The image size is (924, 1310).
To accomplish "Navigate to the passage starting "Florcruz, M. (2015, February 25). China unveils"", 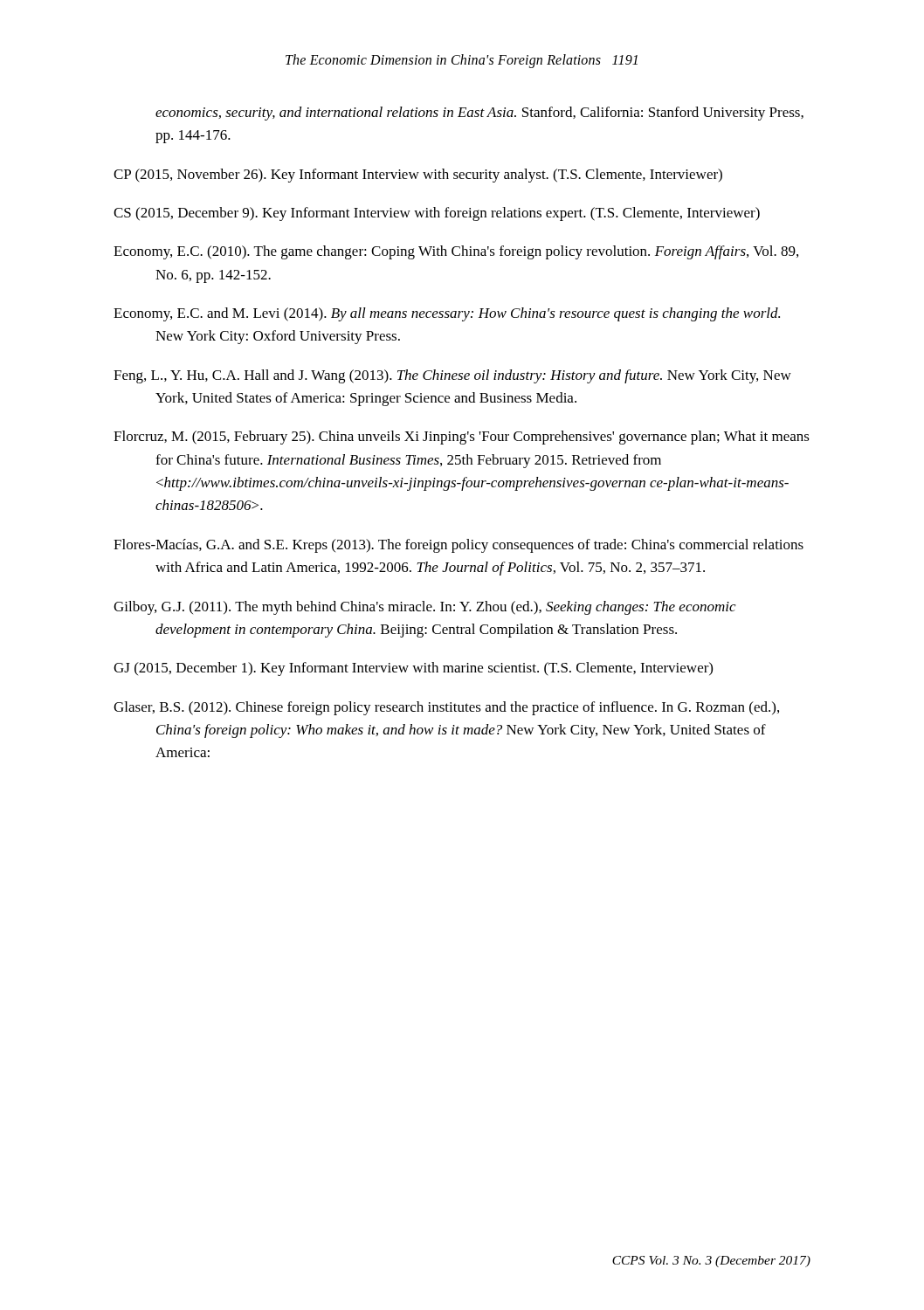I will pyautogui.click(x=462, y=471).
